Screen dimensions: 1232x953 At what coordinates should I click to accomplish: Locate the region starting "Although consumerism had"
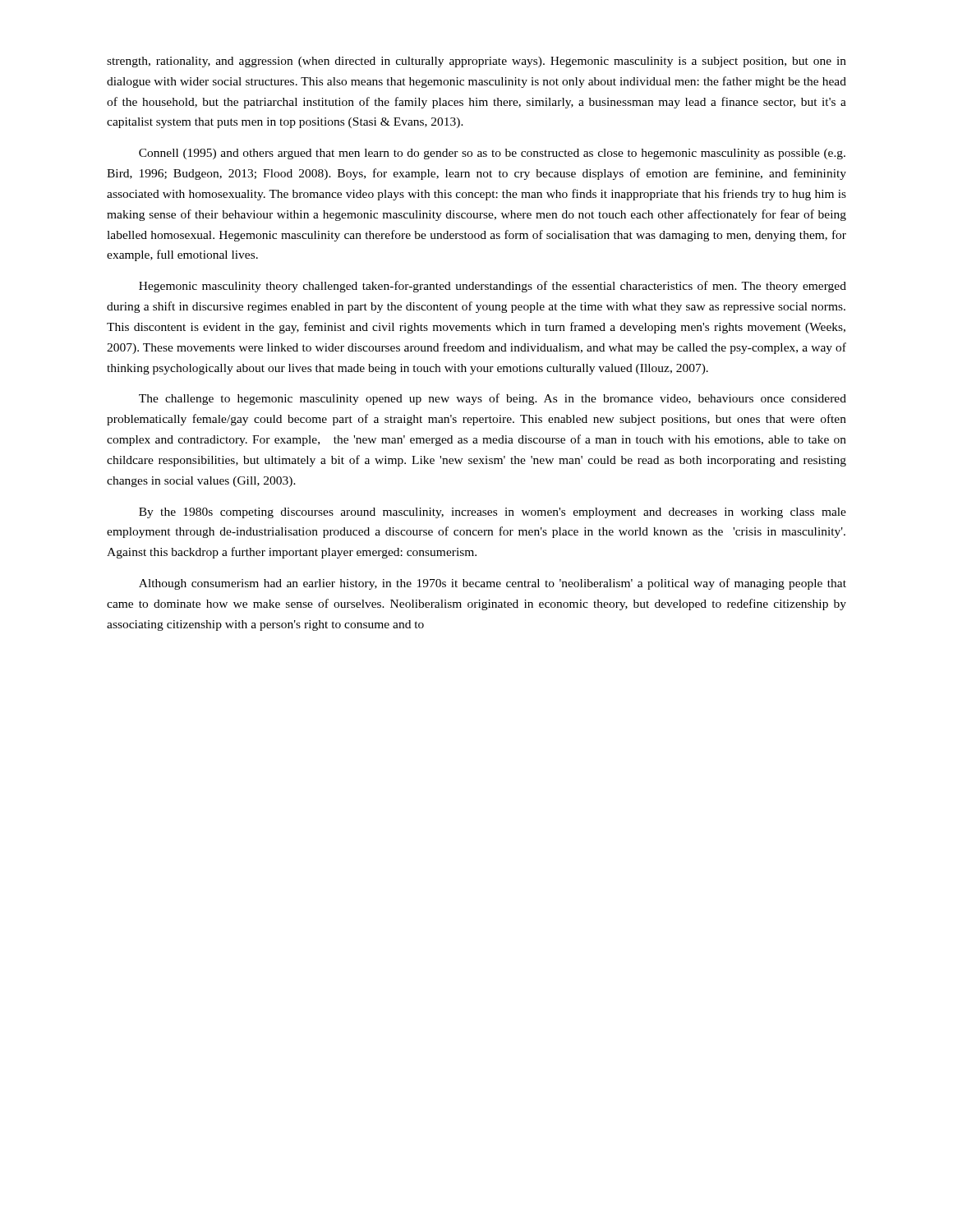point(476,603)
